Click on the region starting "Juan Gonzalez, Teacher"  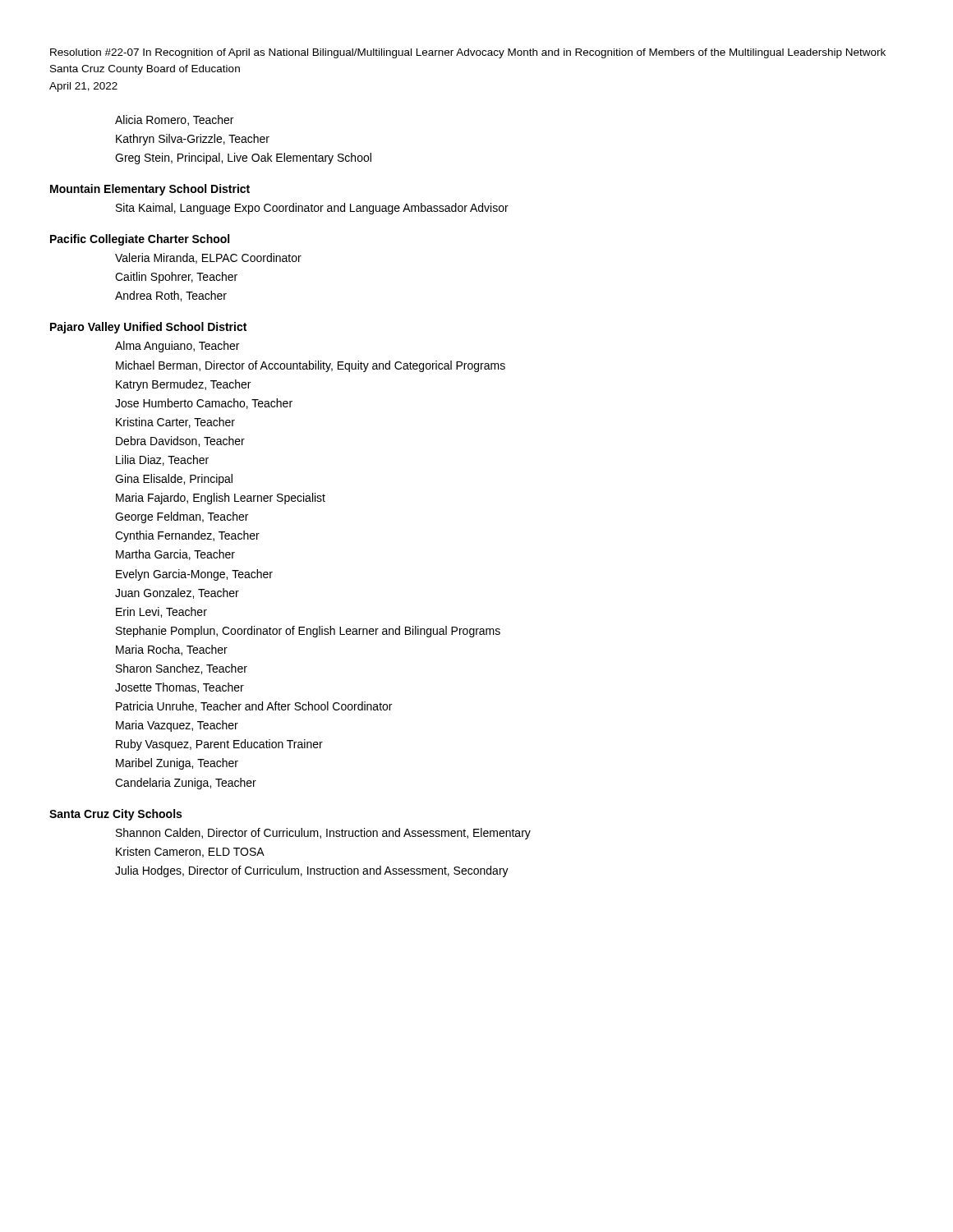point(177,593)
